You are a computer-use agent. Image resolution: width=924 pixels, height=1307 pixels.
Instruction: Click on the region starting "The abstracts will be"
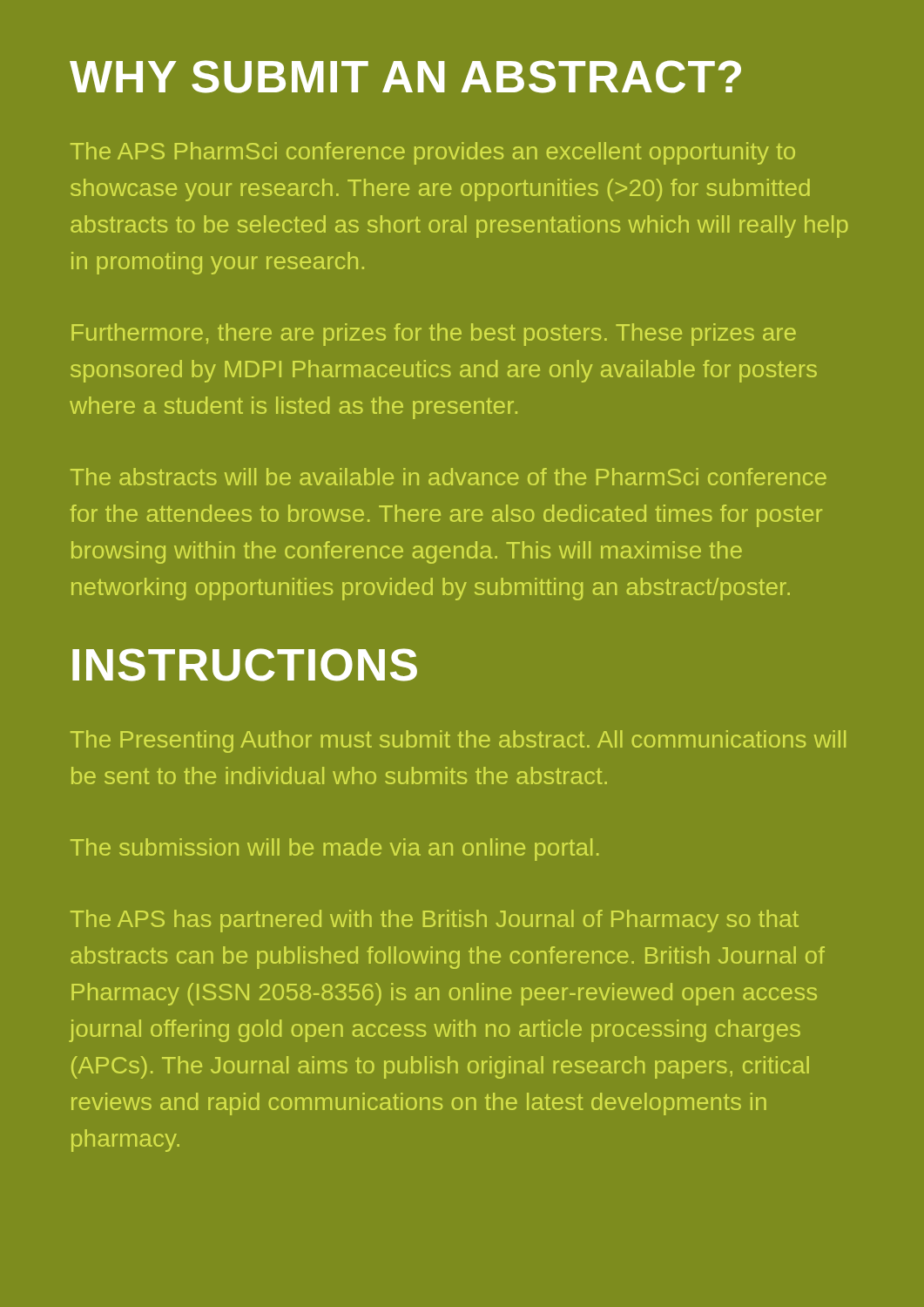point(449,532)
